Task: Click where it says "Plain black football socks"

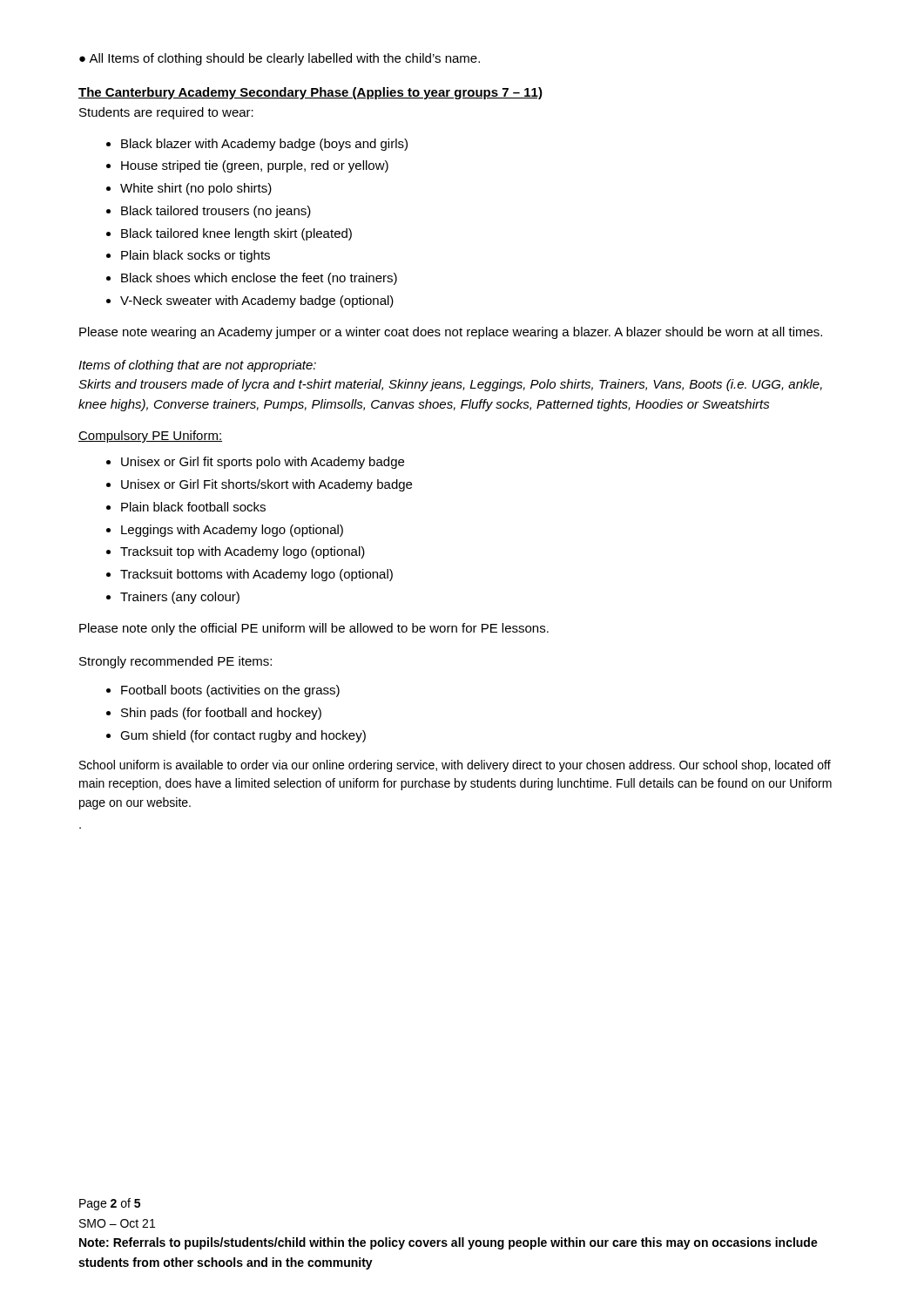Action: click(x=186, y=507)
